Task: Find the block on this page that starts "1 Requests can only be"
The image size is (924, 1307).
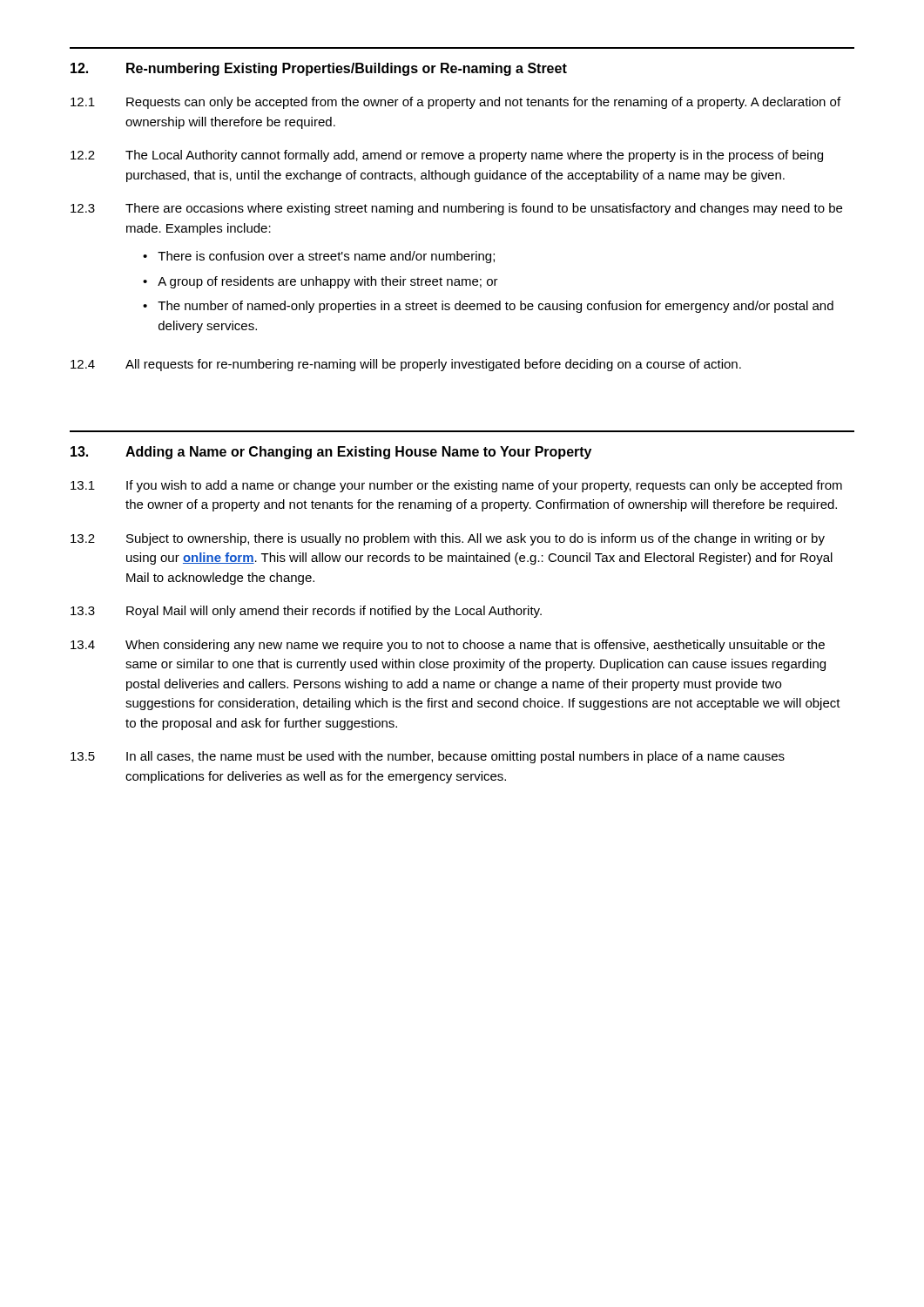Action: pos(462,112)
